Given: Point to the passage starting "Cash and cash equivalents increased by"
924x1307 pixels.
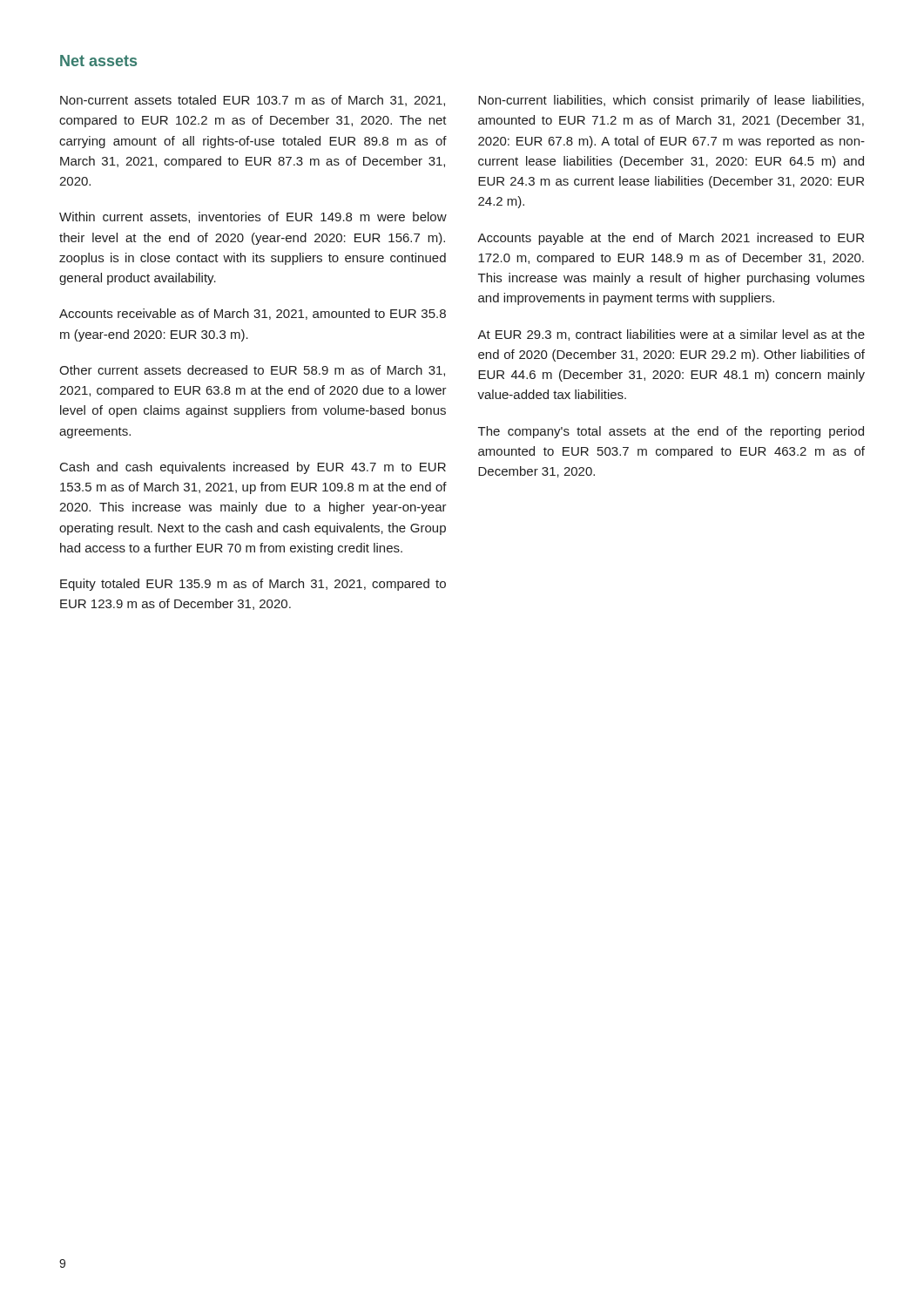Looking at the screenshot, I should point(253,507).
